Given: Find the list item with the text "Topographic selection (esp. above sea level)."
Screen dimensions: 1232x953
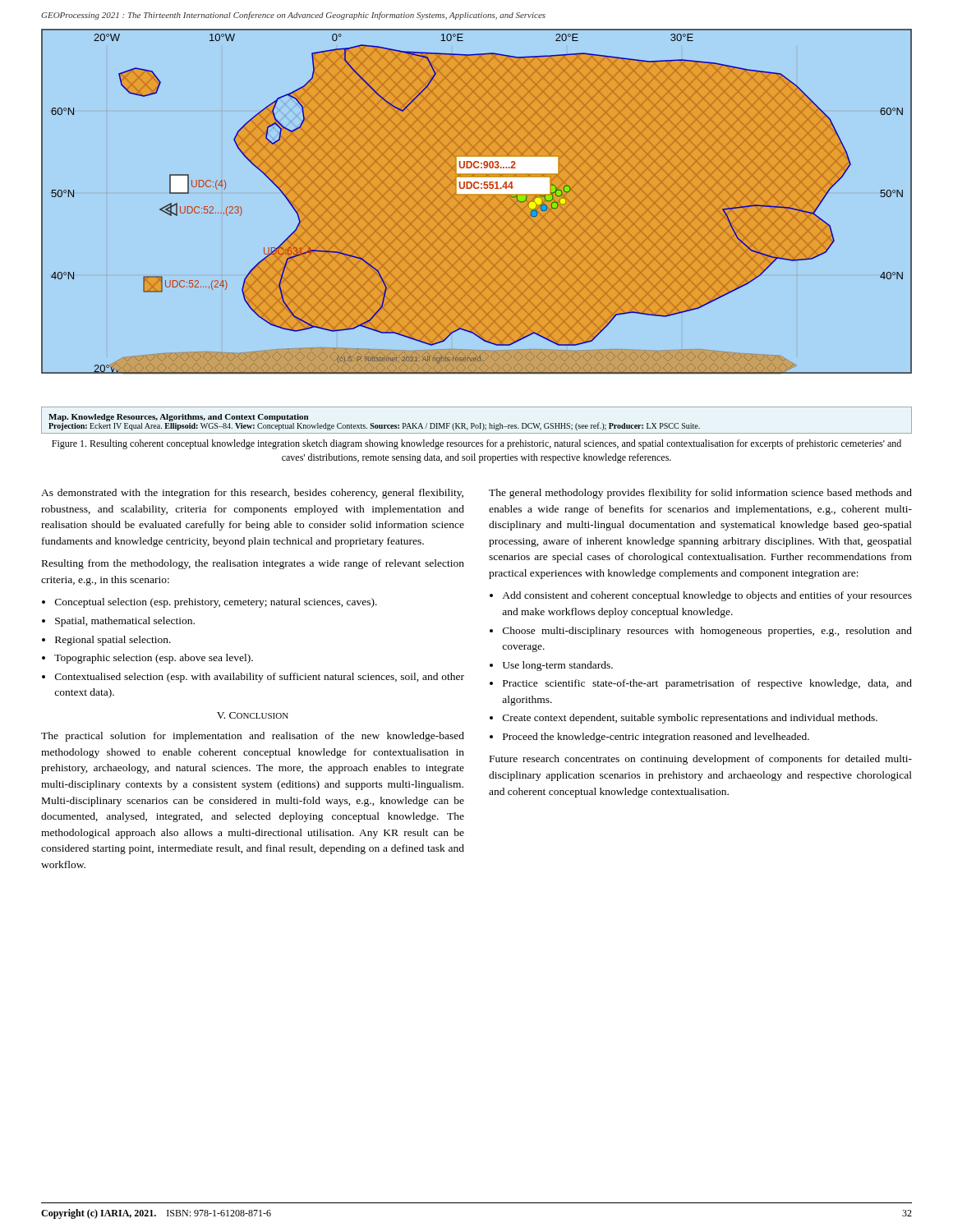Looking at the screenshot, I should click(x=259, y=658).
